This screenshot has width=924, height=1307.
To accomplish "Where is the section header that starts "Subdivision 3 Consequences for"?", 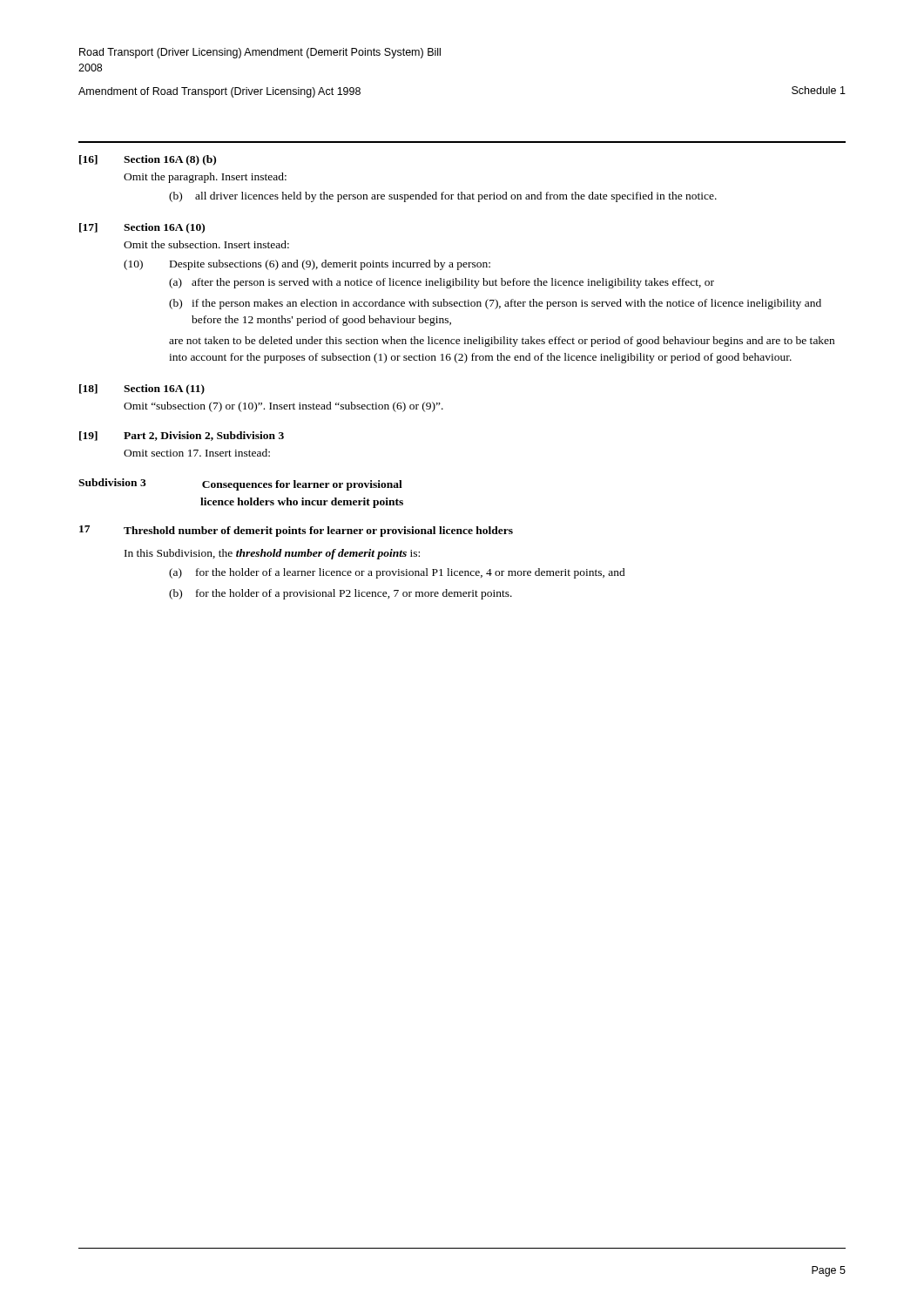I will pos(241,493).
